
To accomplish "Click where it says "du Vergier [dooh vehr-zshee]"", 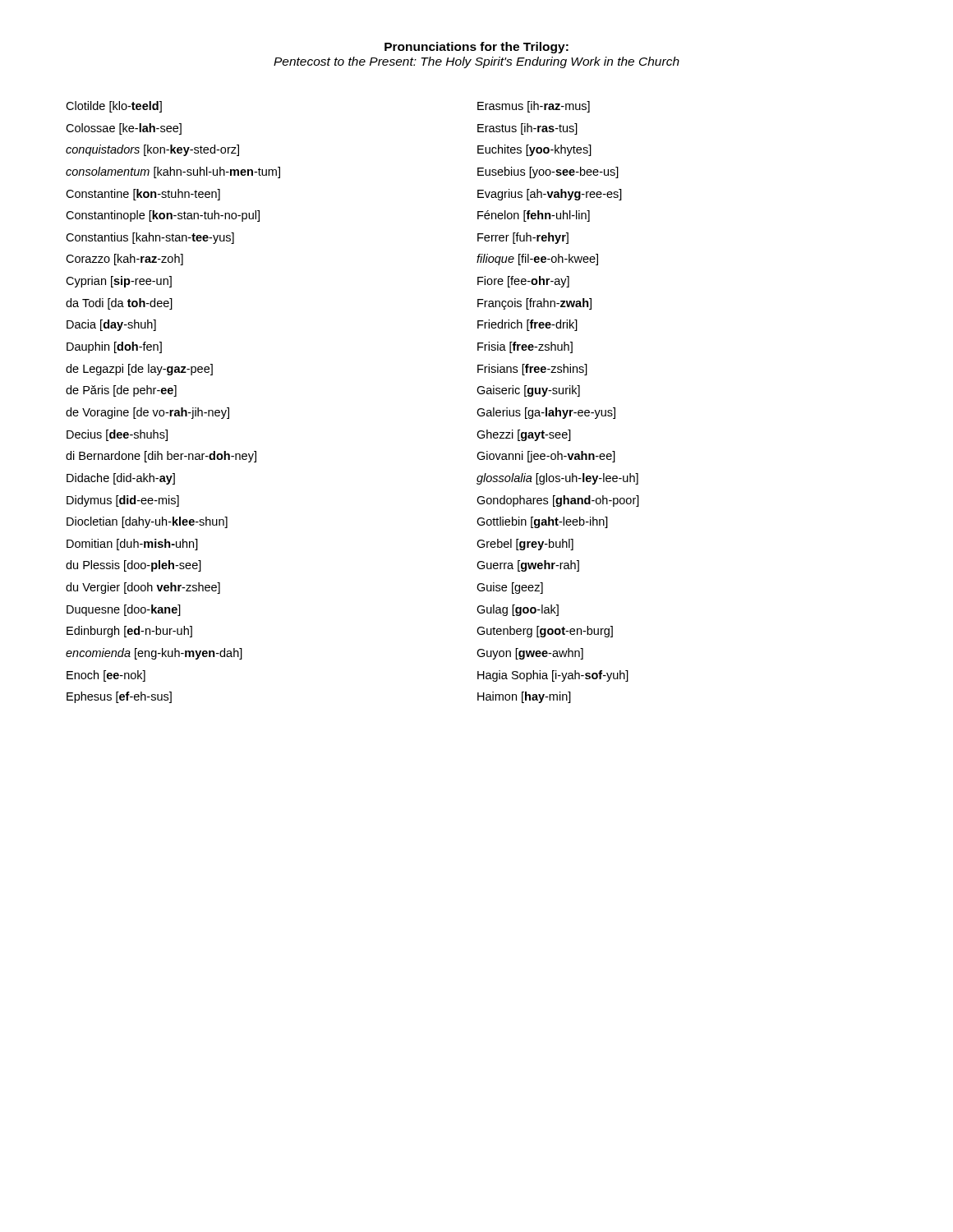I will coord(143,587).
